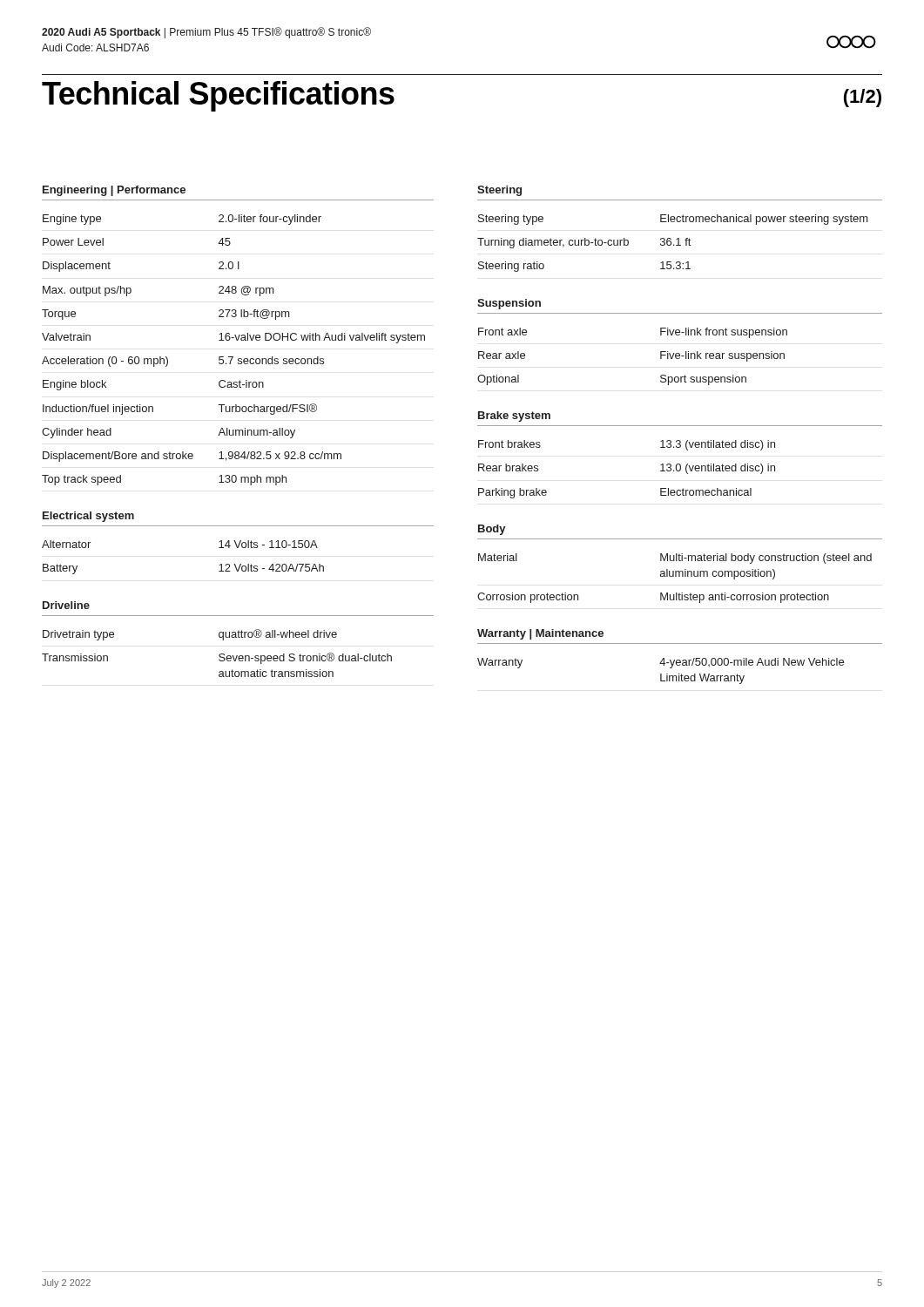
Task: Find the table that mentions "Displacement/Bore and stroke"
Action: [x=238, y=350]
